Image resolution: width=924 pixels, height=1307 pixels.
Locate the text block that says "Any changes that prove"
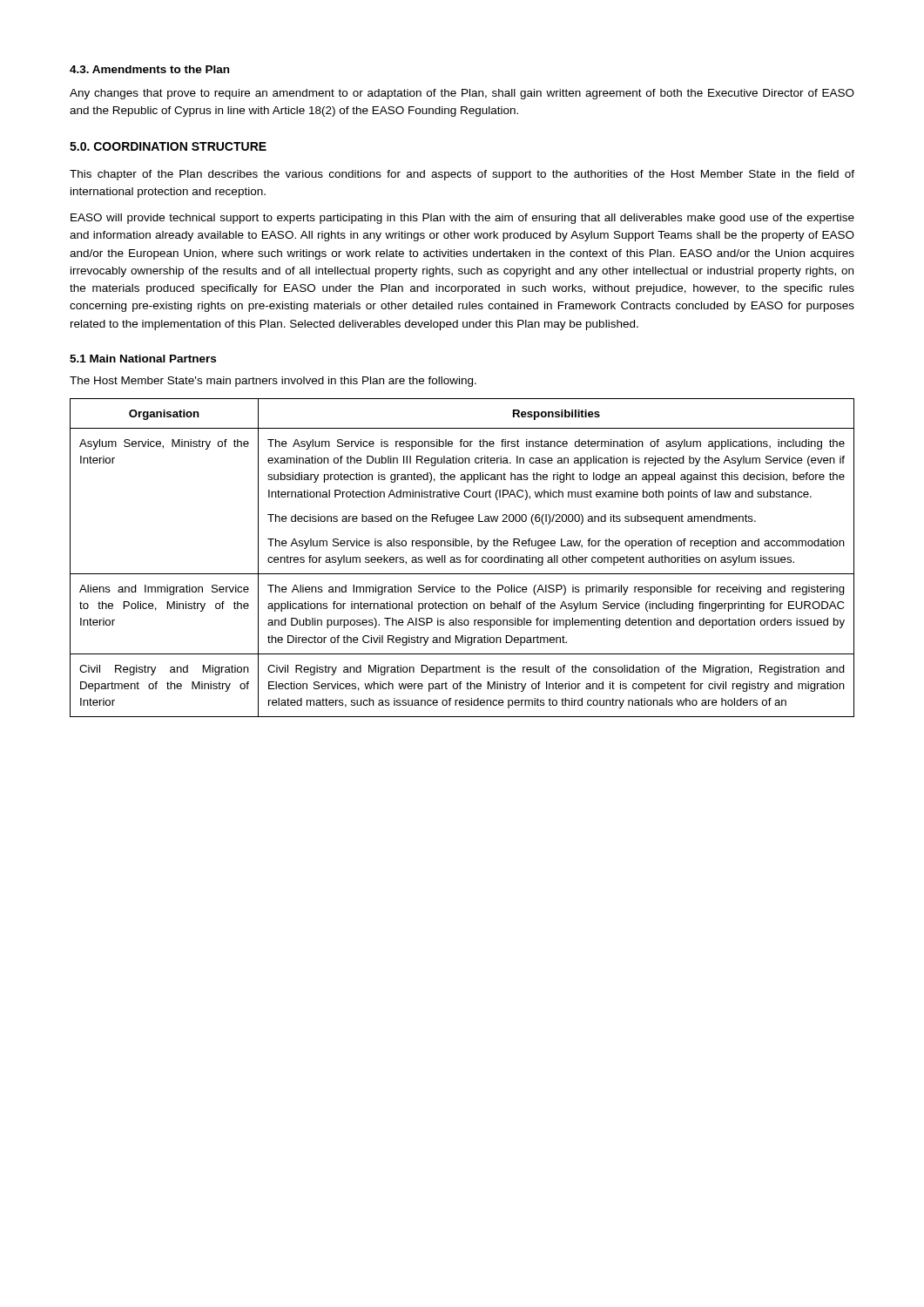point(462,102)
